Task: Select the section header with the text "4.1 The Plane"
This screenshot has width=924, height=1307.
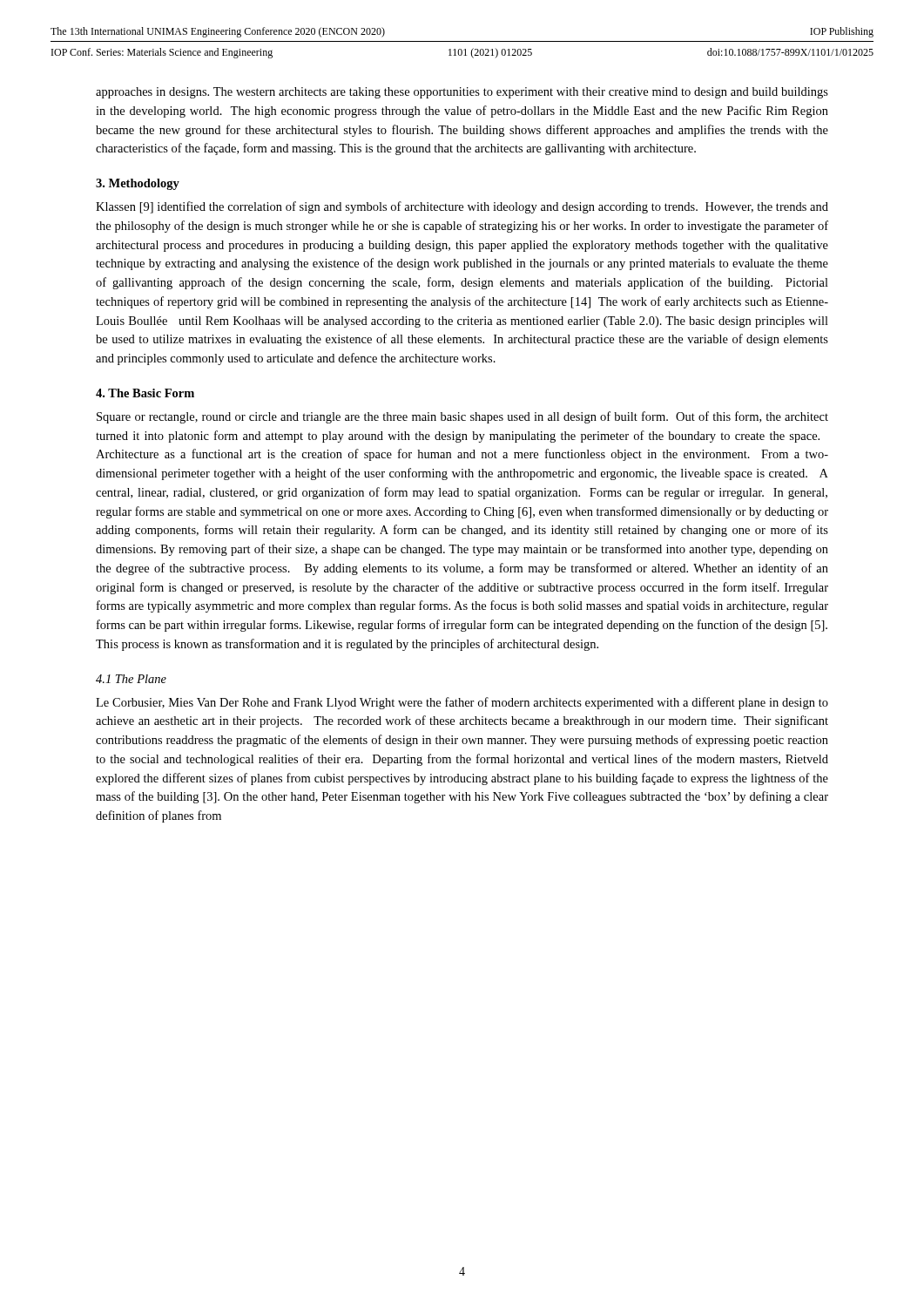Action: tap(131, 678)
